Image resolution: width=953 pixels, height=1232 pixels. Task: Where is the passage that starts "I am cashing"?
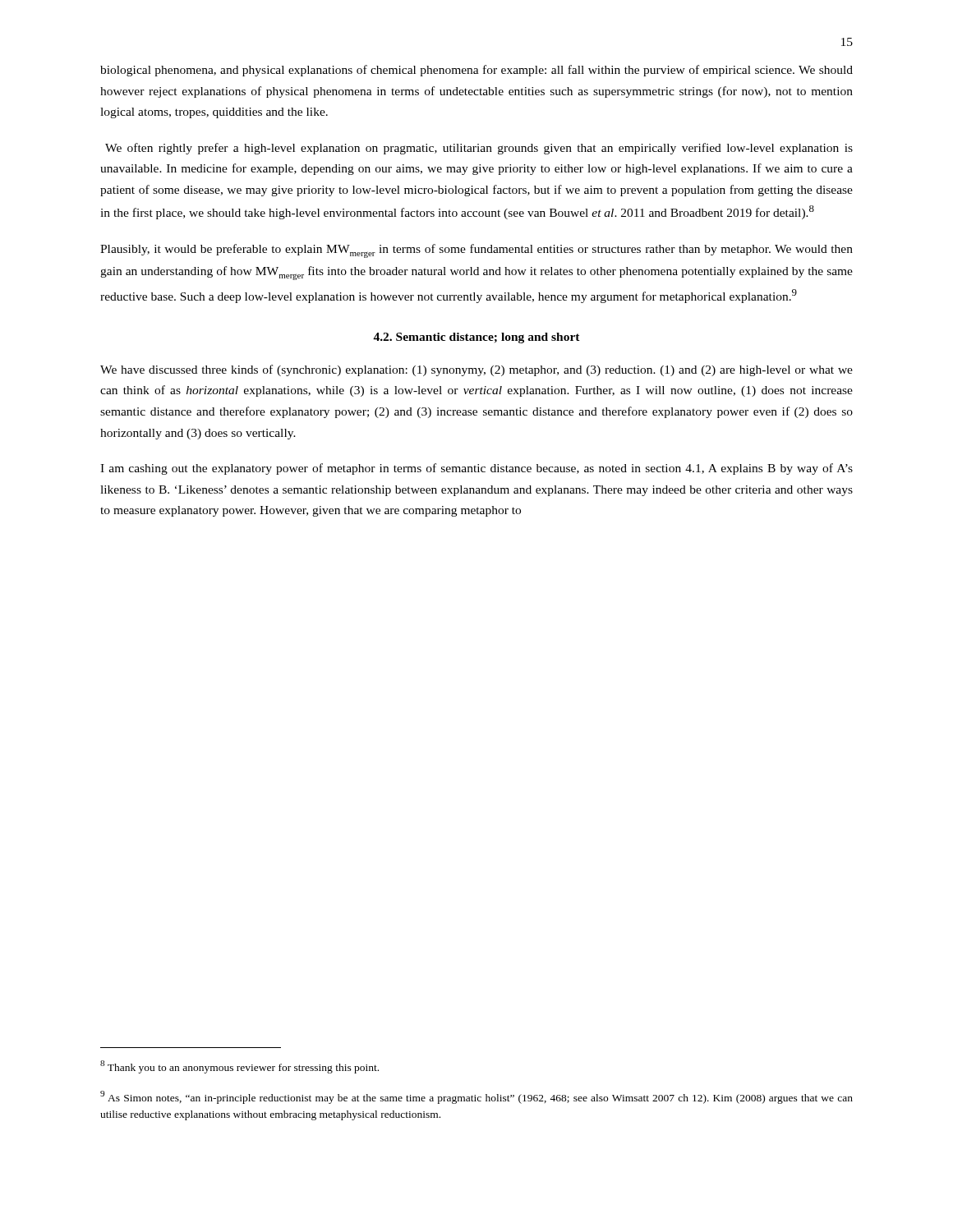pyautogui.click(x=476, y=489)
